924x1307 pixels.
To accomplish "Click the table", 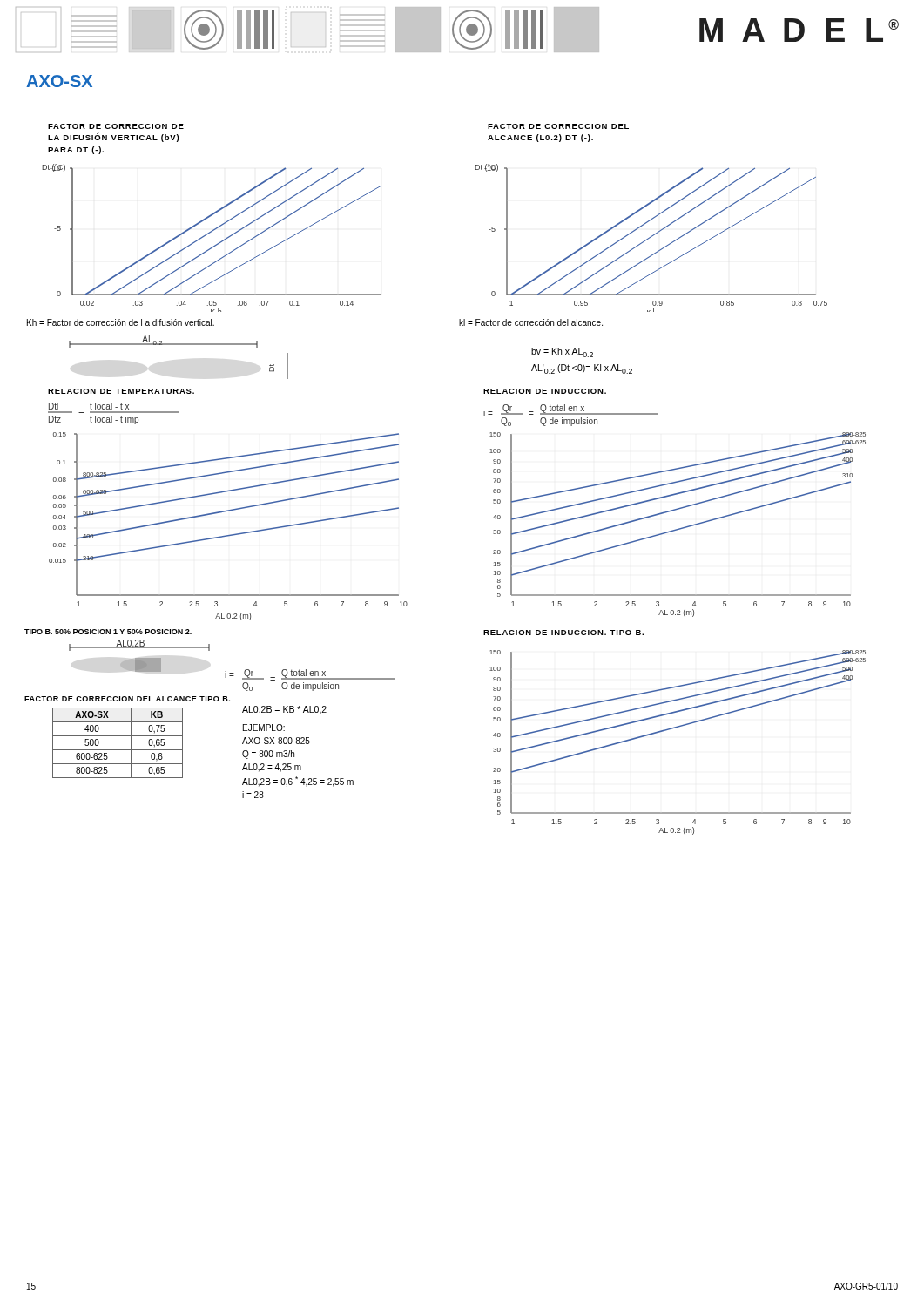I will point(131,743).
